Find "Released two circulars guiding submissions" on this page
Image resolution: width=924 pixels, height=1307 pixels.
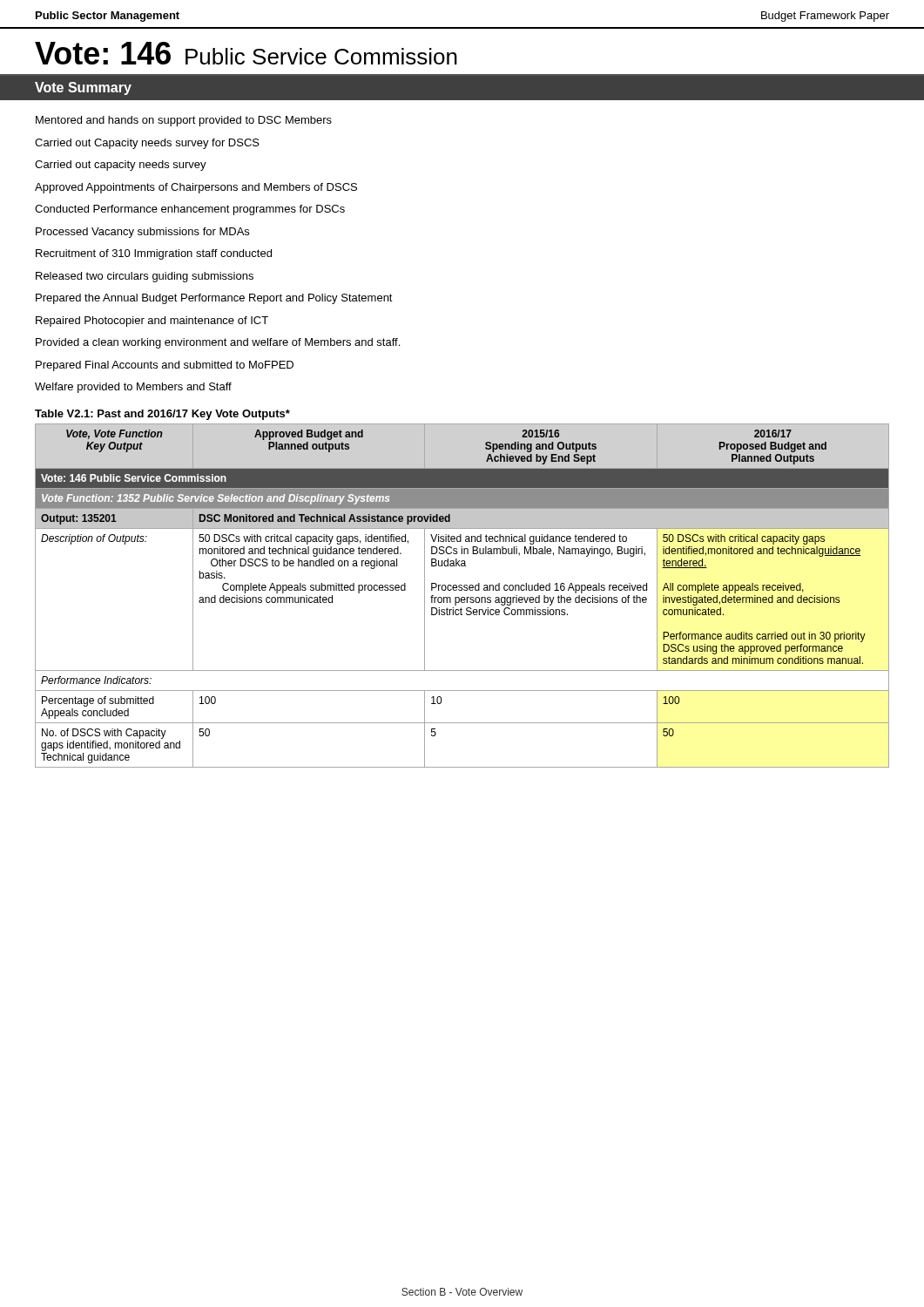(144, 275)
